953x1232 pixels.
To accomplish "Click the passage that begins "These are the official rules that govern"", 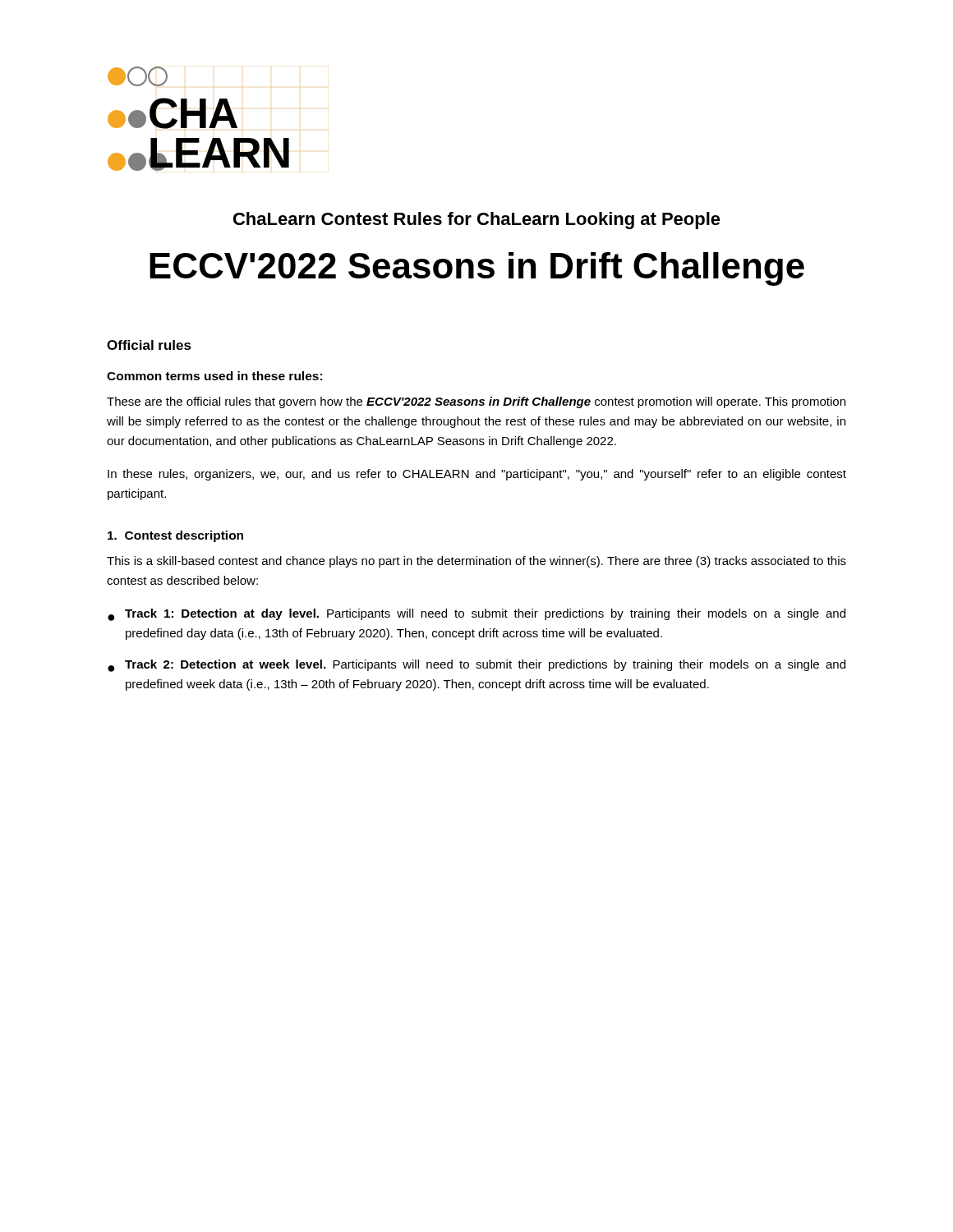I will pos(476,421).
